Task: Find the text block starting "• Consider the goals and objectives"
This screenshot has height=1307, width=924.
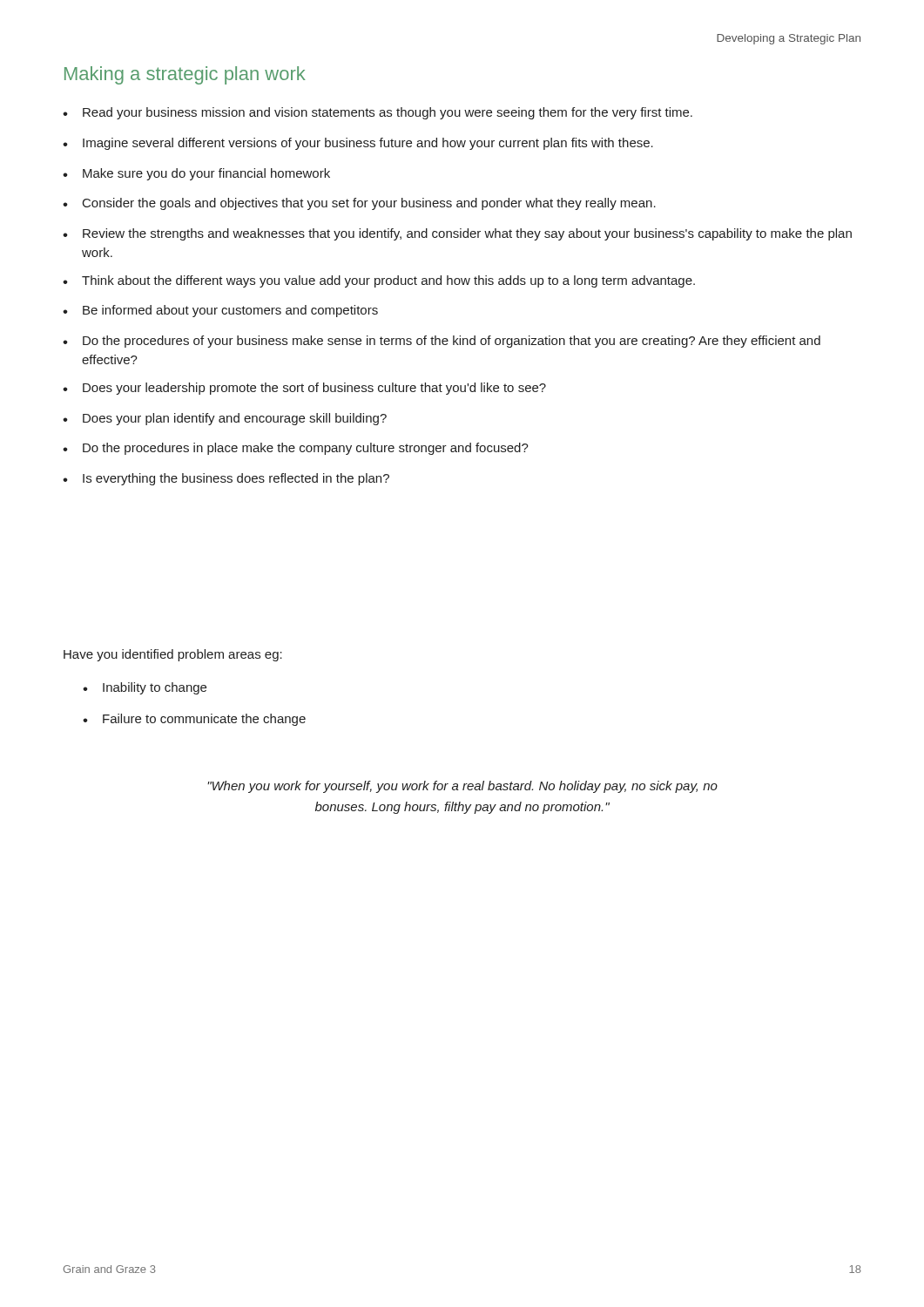Action: click(x=462, y=205)
